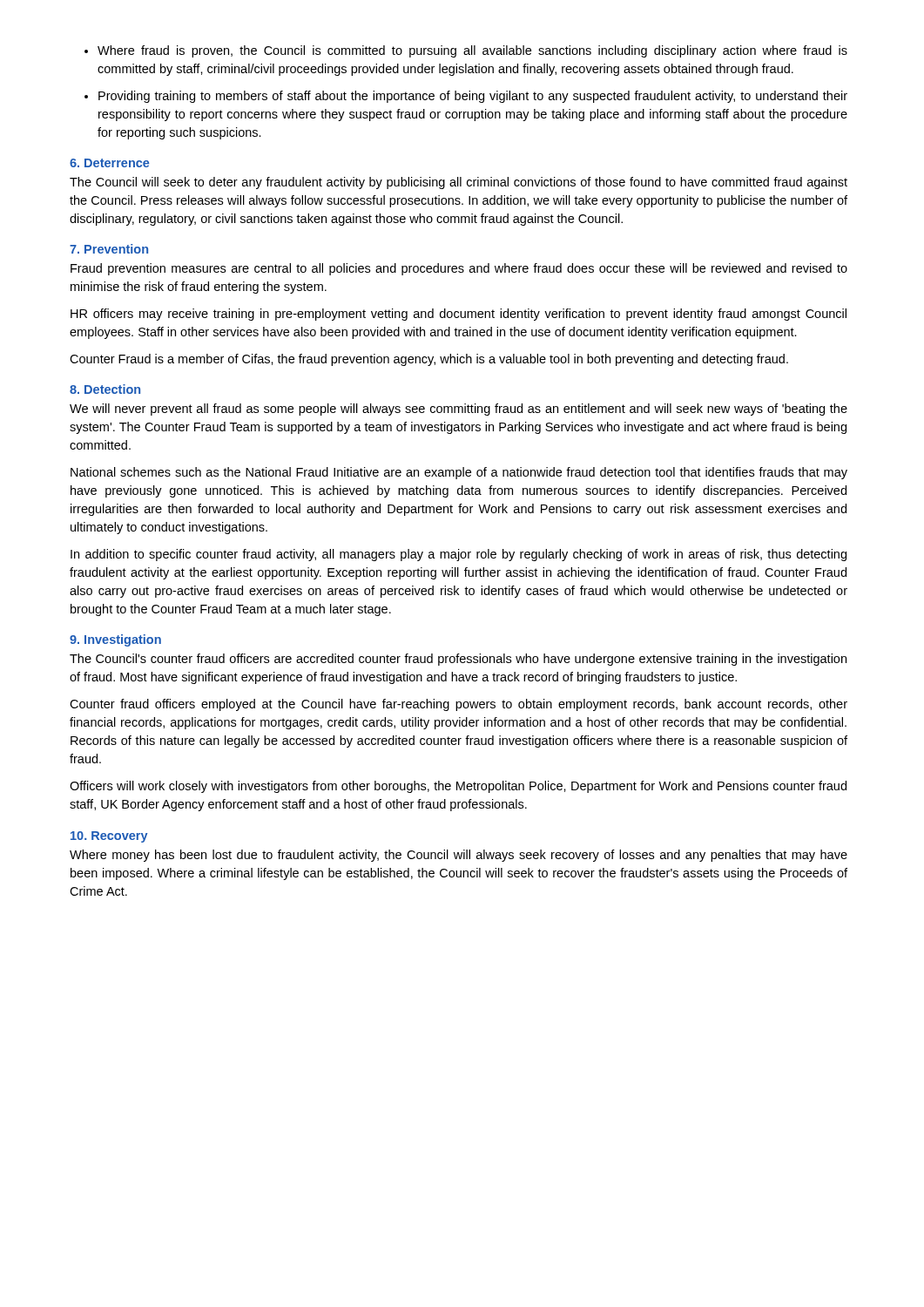Image resolution: width=924 pixels, height=1307 pixels.
Task: Where is the passage that starts "Officers will work closely"?
Action: 459,796
